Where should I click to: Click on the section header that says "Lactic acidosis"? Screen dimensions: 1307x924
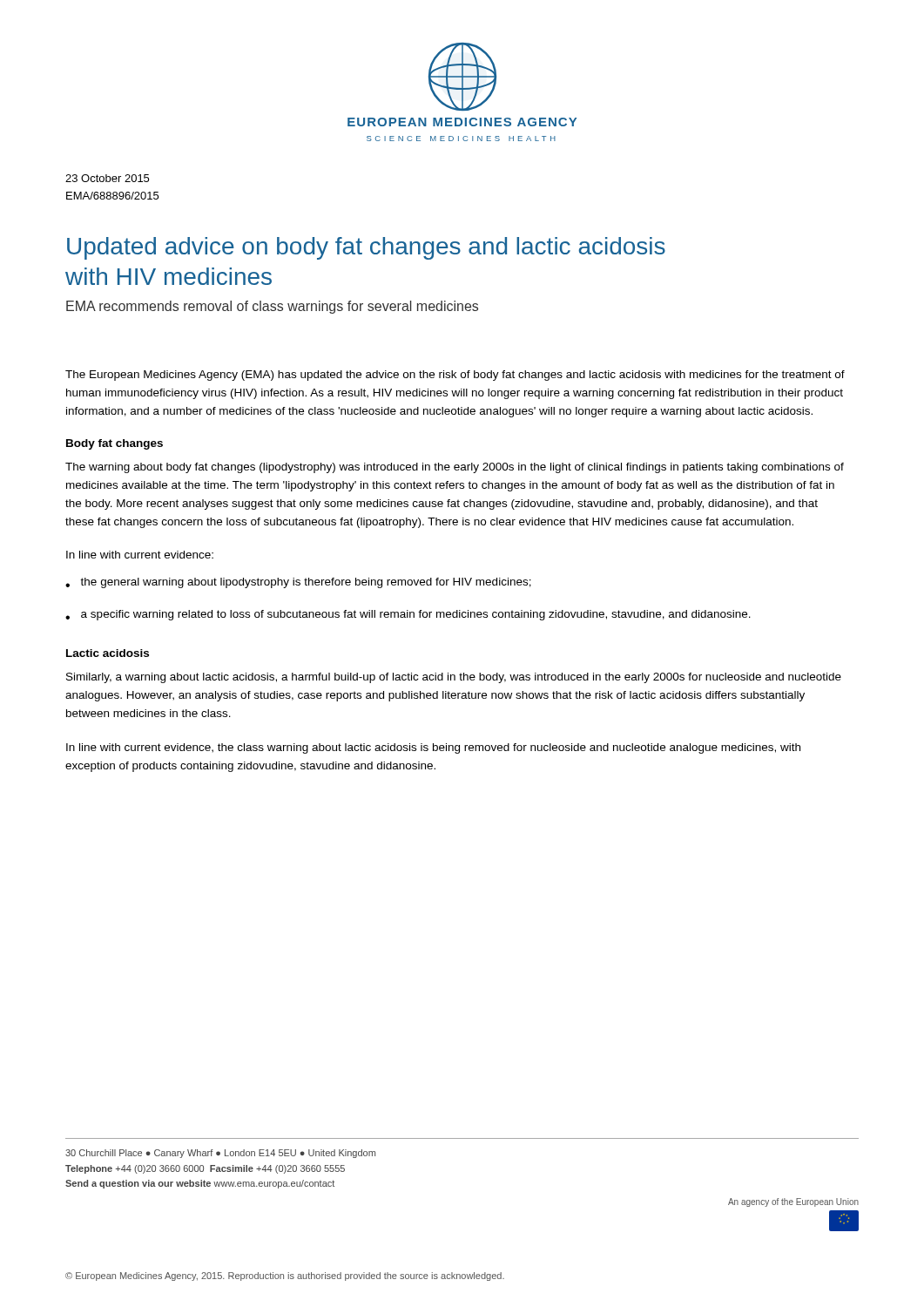pyautogui.click(x=107, y=653)
